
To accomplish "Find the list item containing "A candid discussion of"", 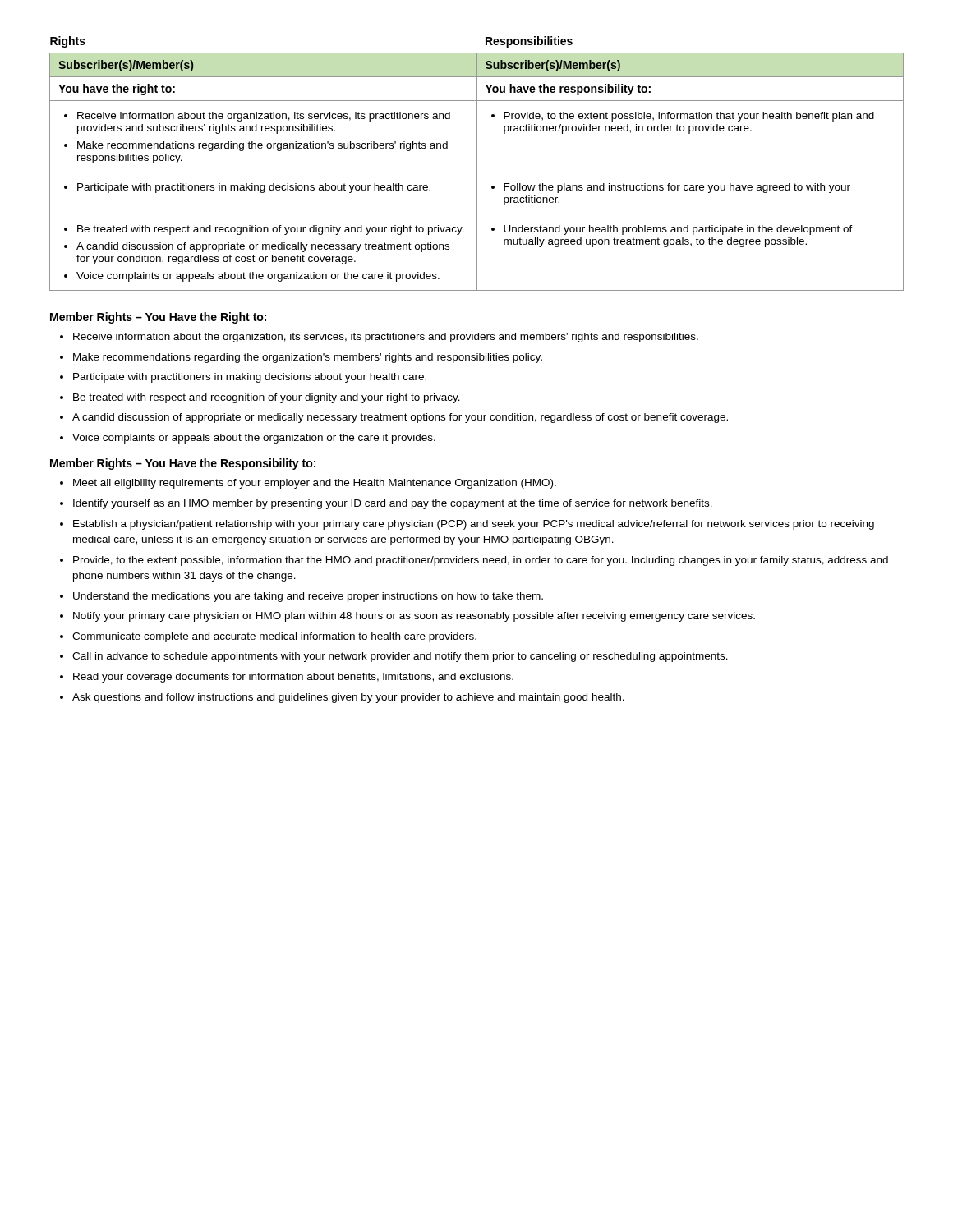I will tap(476, 417).
